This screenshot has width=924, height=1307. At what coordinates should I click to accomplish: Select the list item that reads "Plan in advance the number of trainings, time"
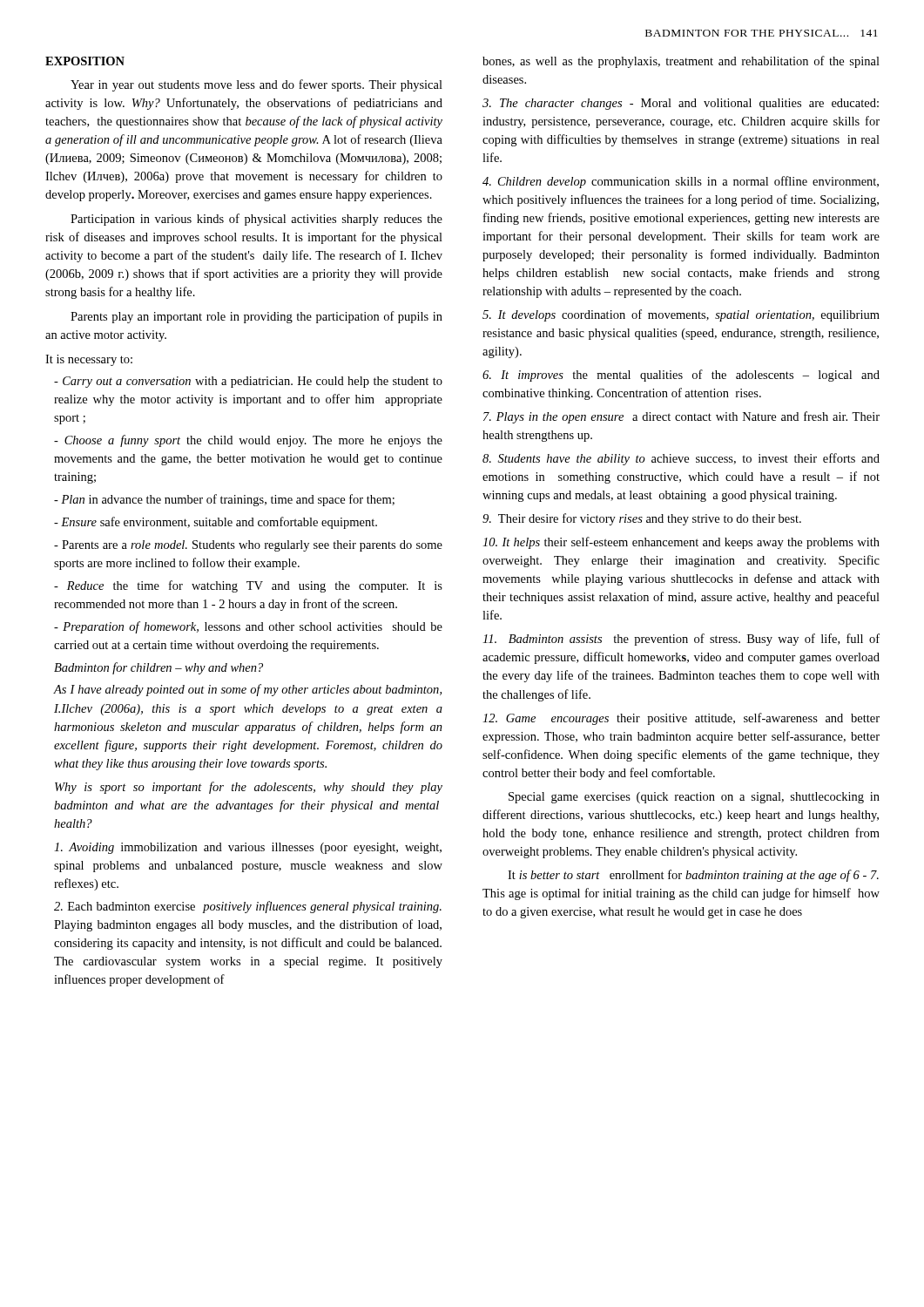pyautogui.click(x=248, y=500)
